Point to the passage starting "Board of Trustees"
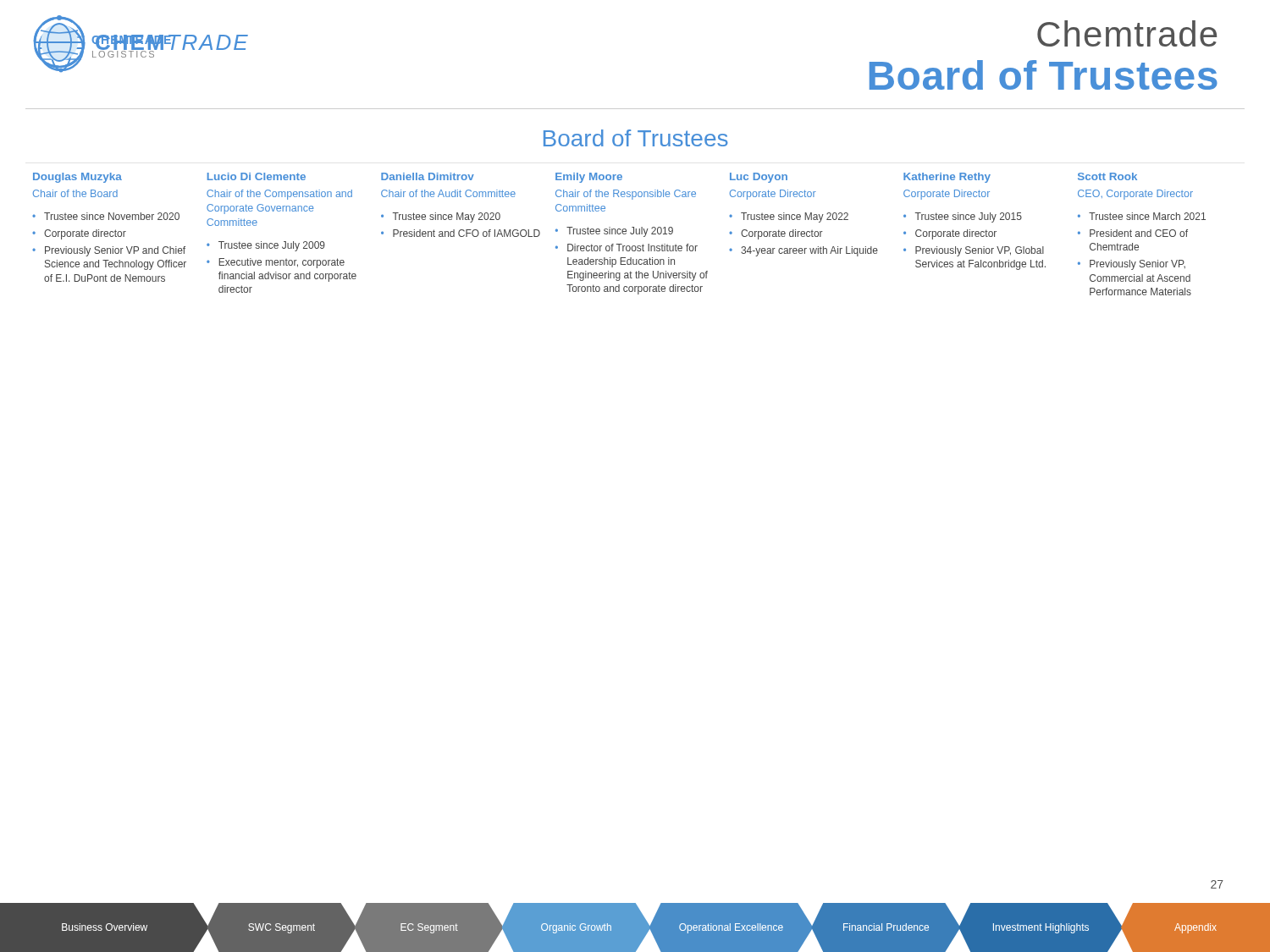 635,138
